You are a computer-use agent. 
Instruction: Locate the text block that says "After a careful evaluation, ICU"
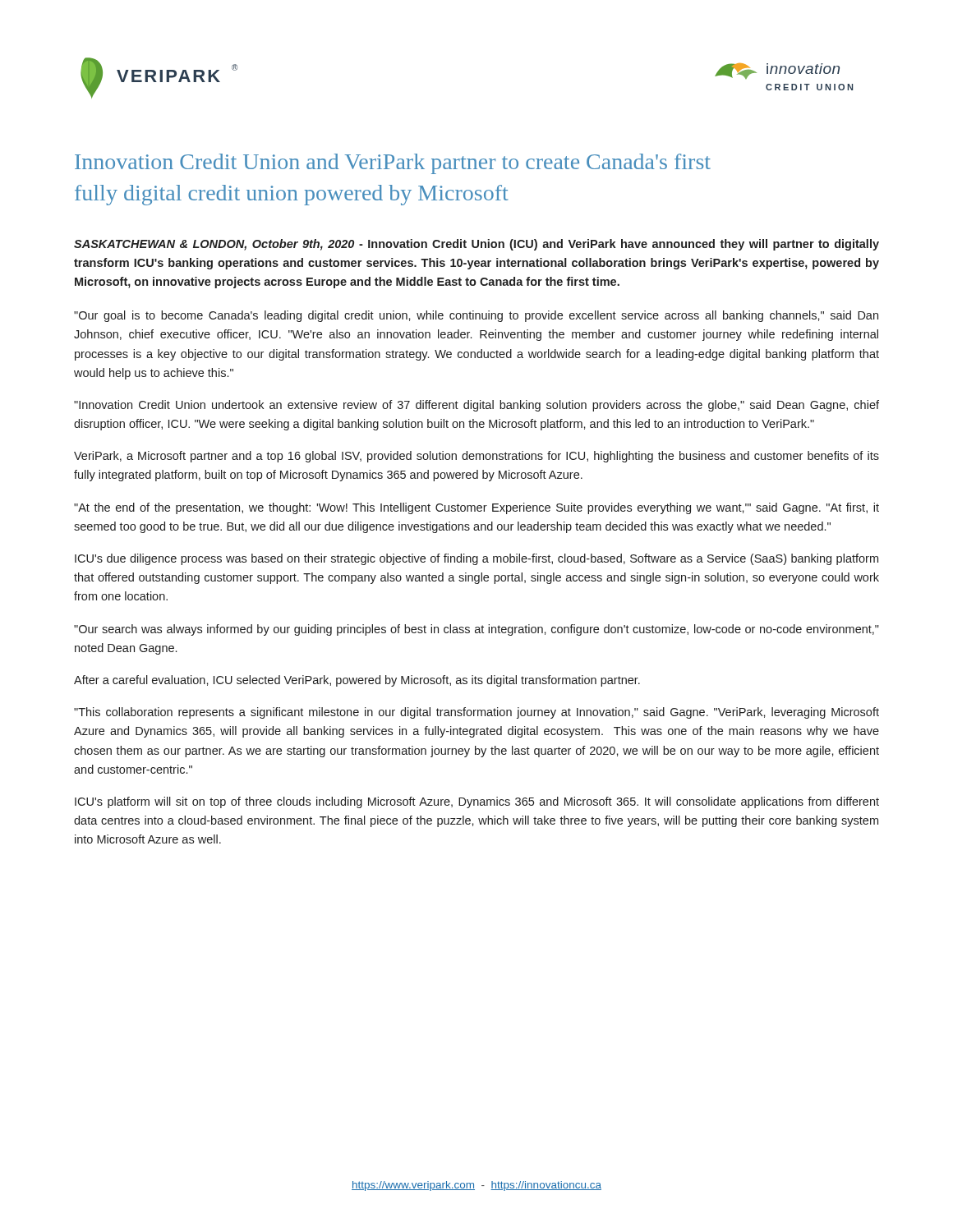tap(476, 680)
